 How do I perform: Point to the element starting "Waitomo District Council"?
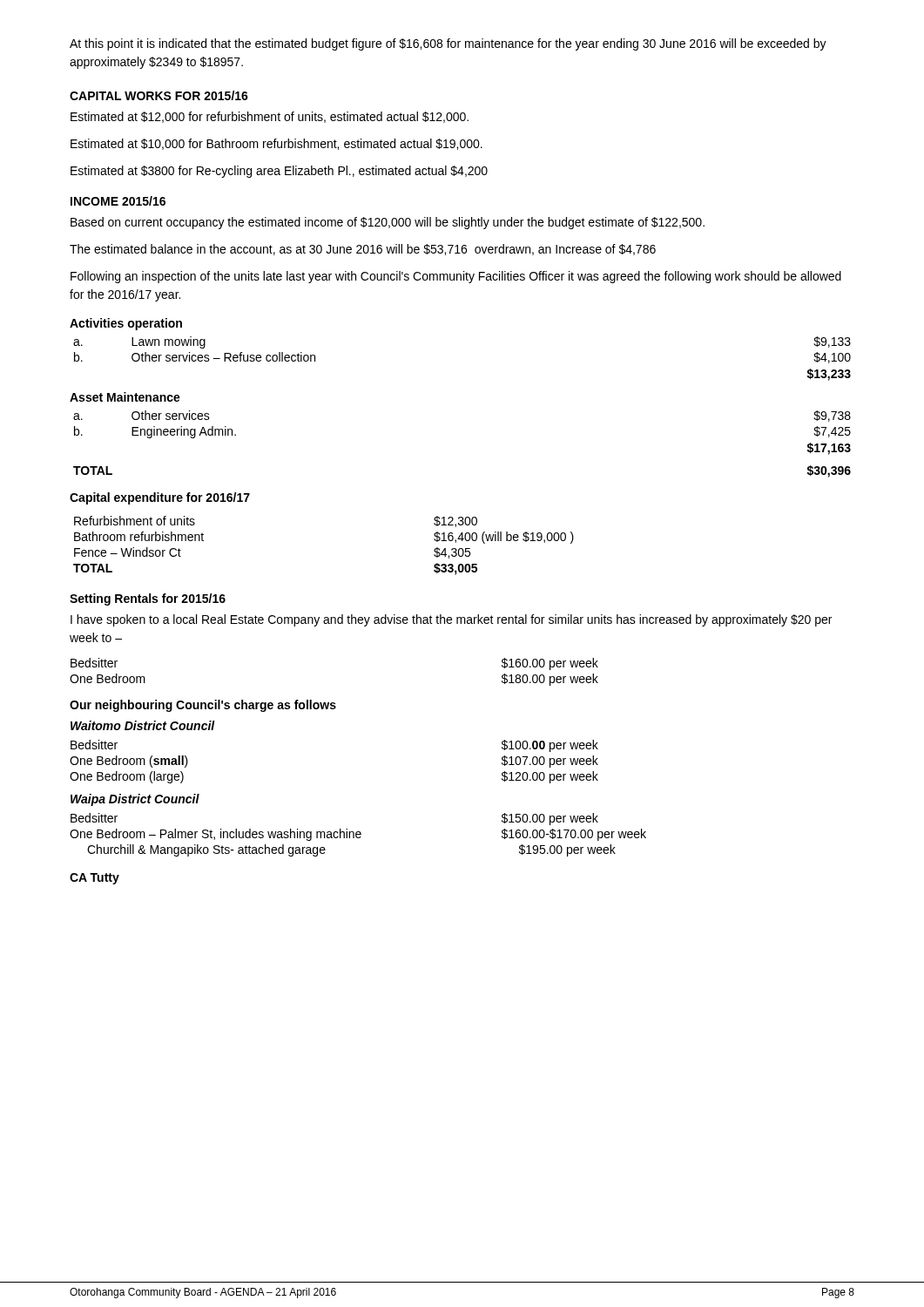142,726
